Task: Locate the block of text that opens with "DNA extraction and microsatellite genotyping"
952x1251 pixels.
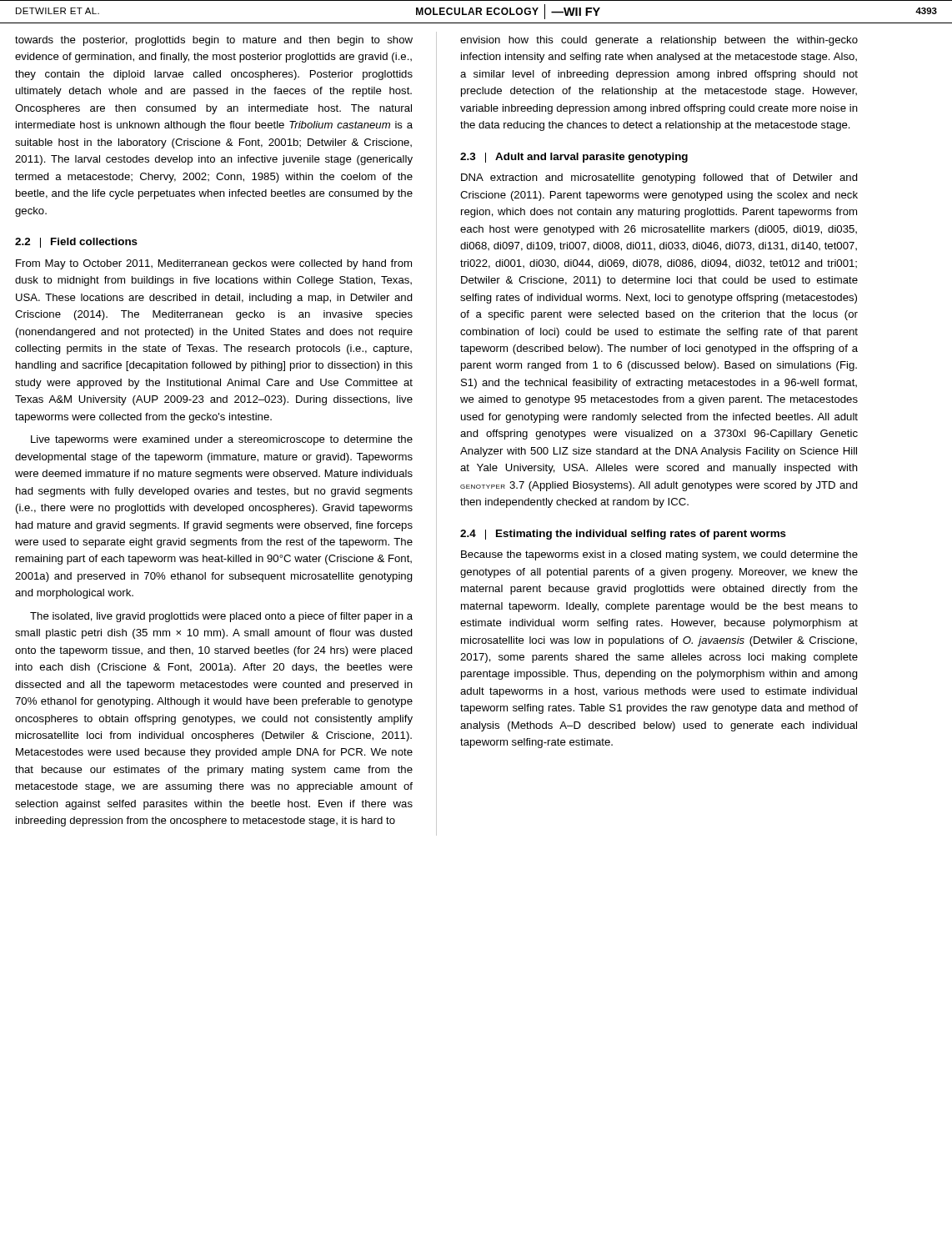Action: coord(659,340)
